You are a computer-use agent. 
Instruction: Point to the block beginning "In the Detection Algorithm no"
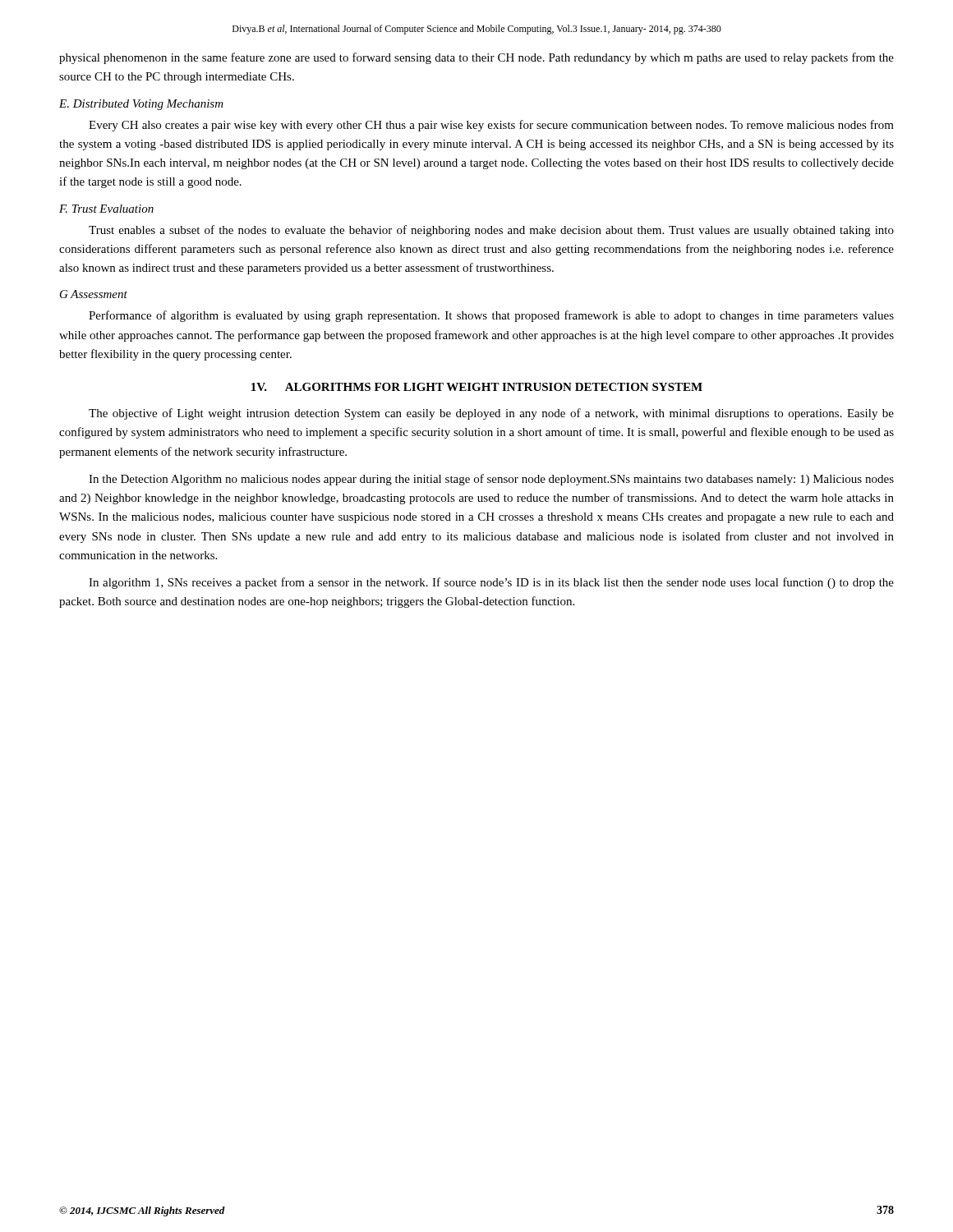coord(476,517)
